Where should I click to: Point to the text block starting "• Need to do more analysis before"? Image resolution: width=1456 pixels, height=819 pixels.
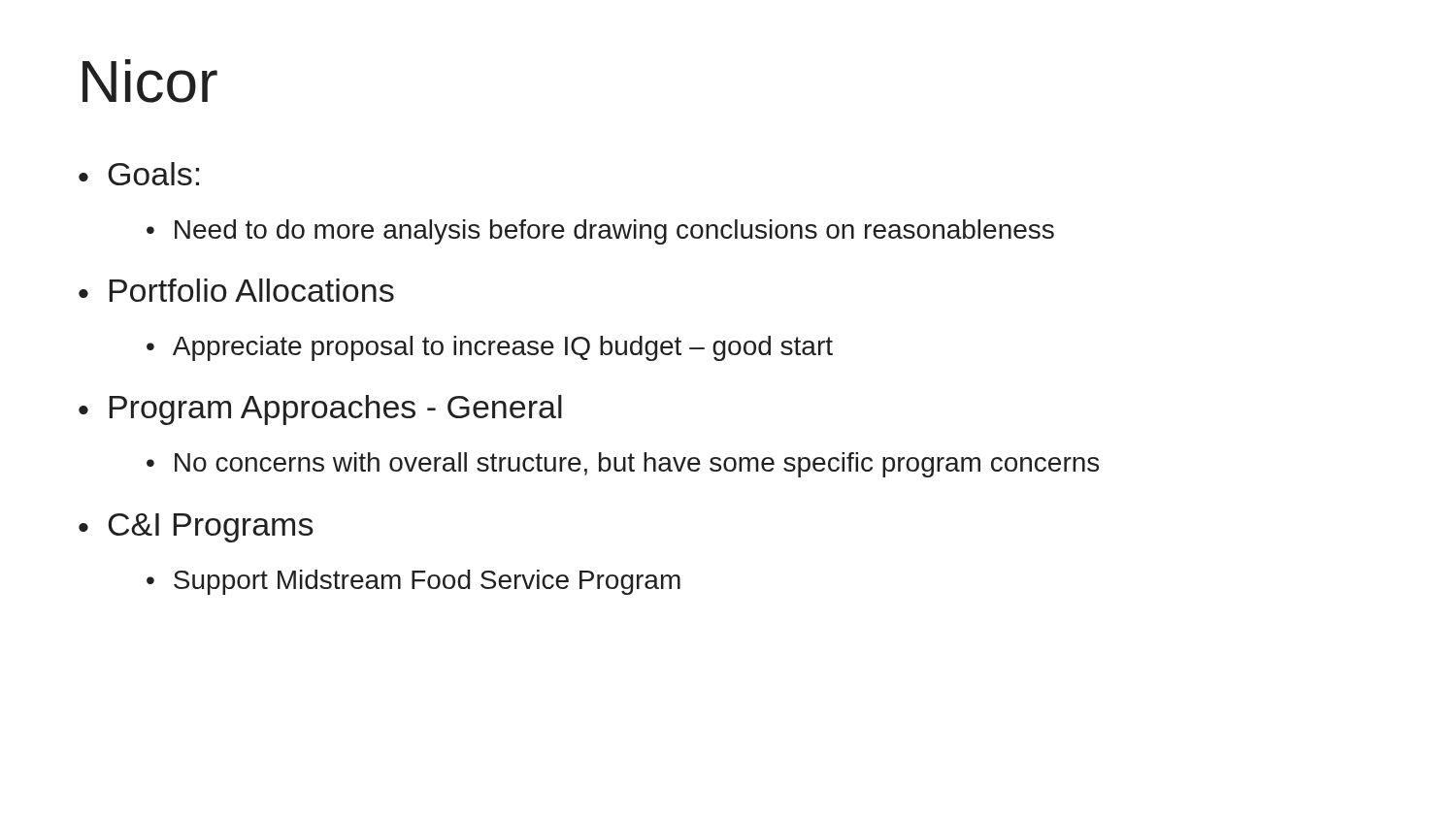click(600, 230)
